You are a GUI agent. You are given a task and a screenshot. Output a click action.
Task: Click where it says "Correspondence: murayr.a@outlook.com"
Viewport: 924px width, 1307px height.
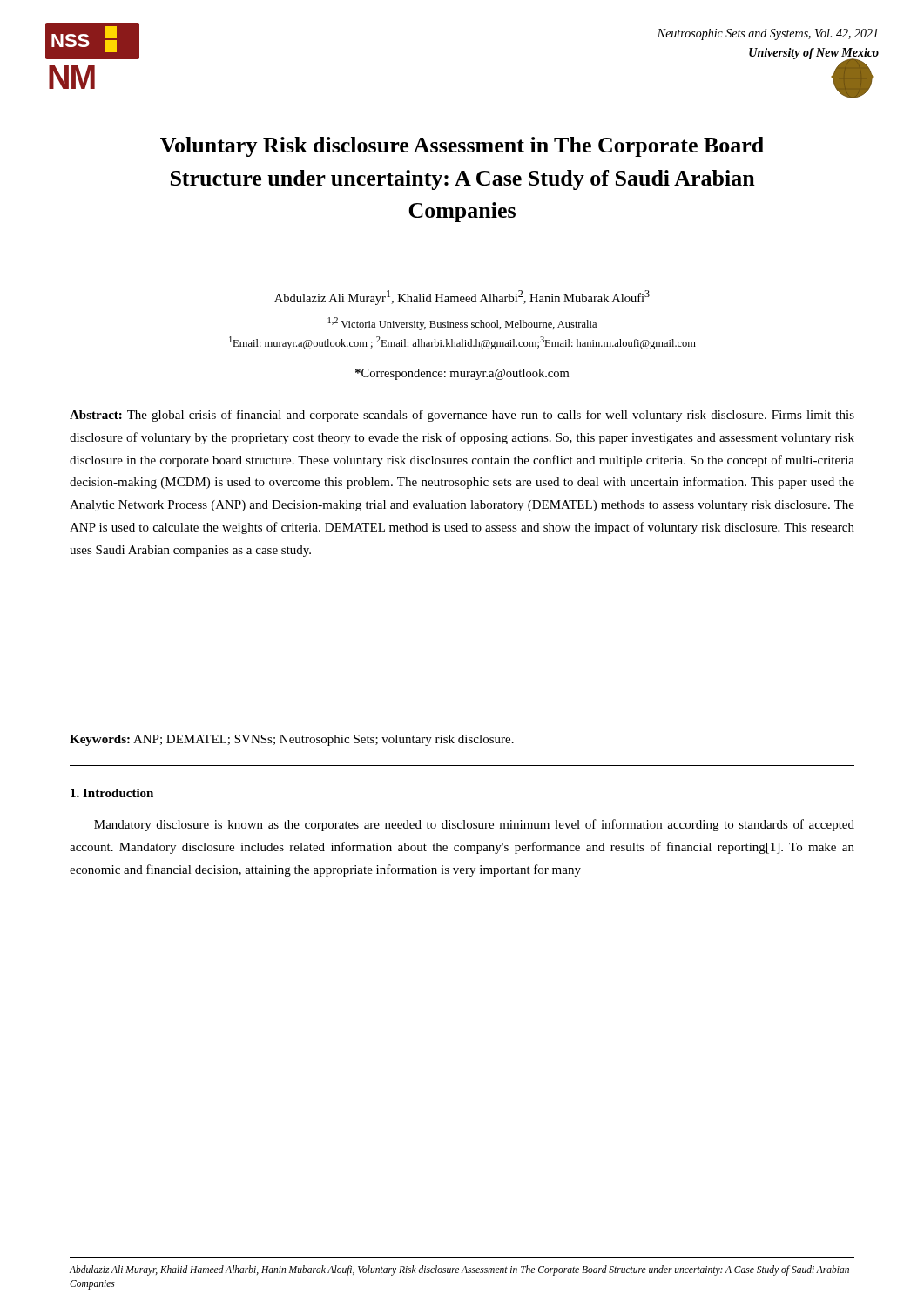(462, 373)
